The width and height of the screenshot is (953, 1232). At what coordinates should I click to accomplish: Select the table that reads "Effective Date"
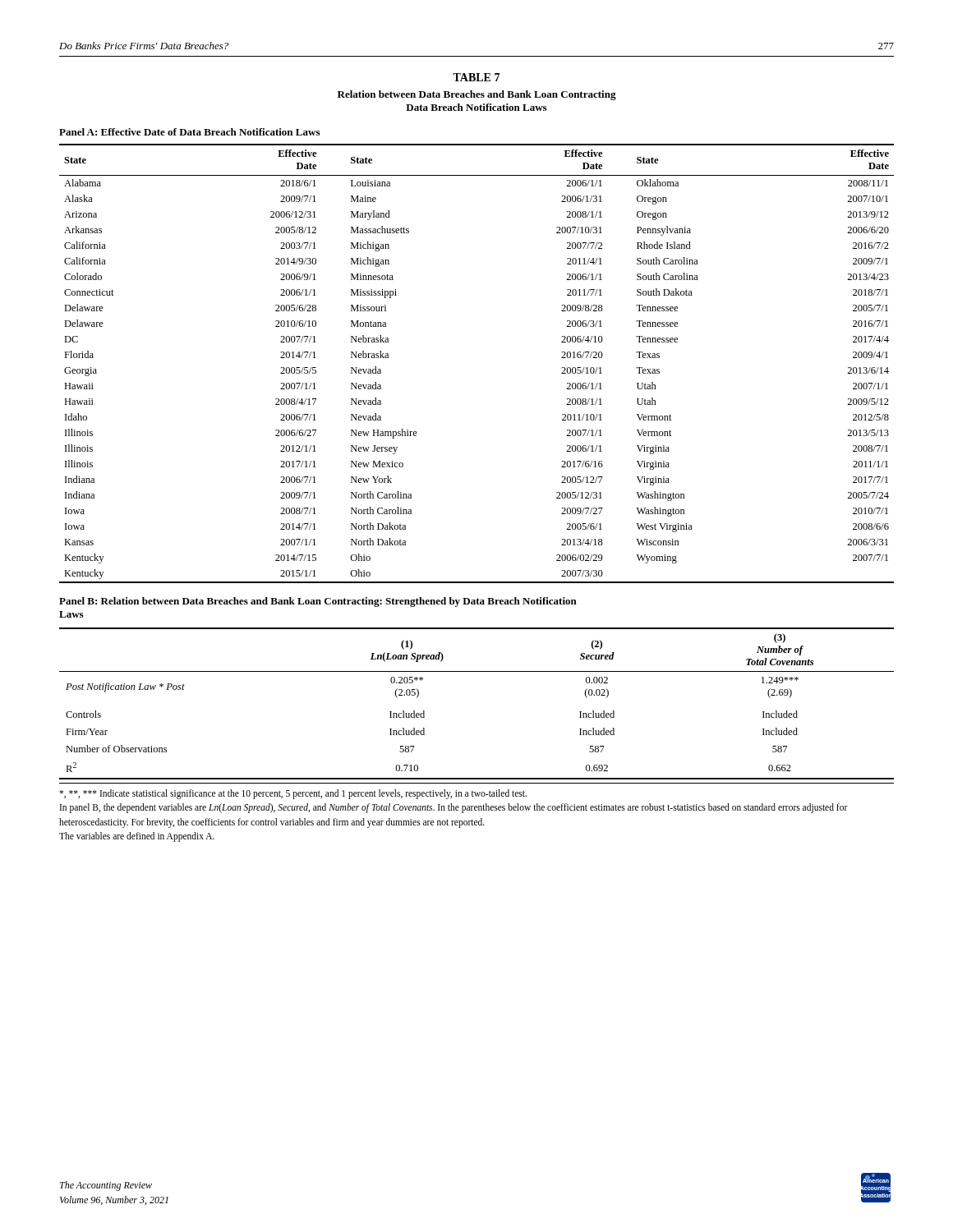(476, 363)
